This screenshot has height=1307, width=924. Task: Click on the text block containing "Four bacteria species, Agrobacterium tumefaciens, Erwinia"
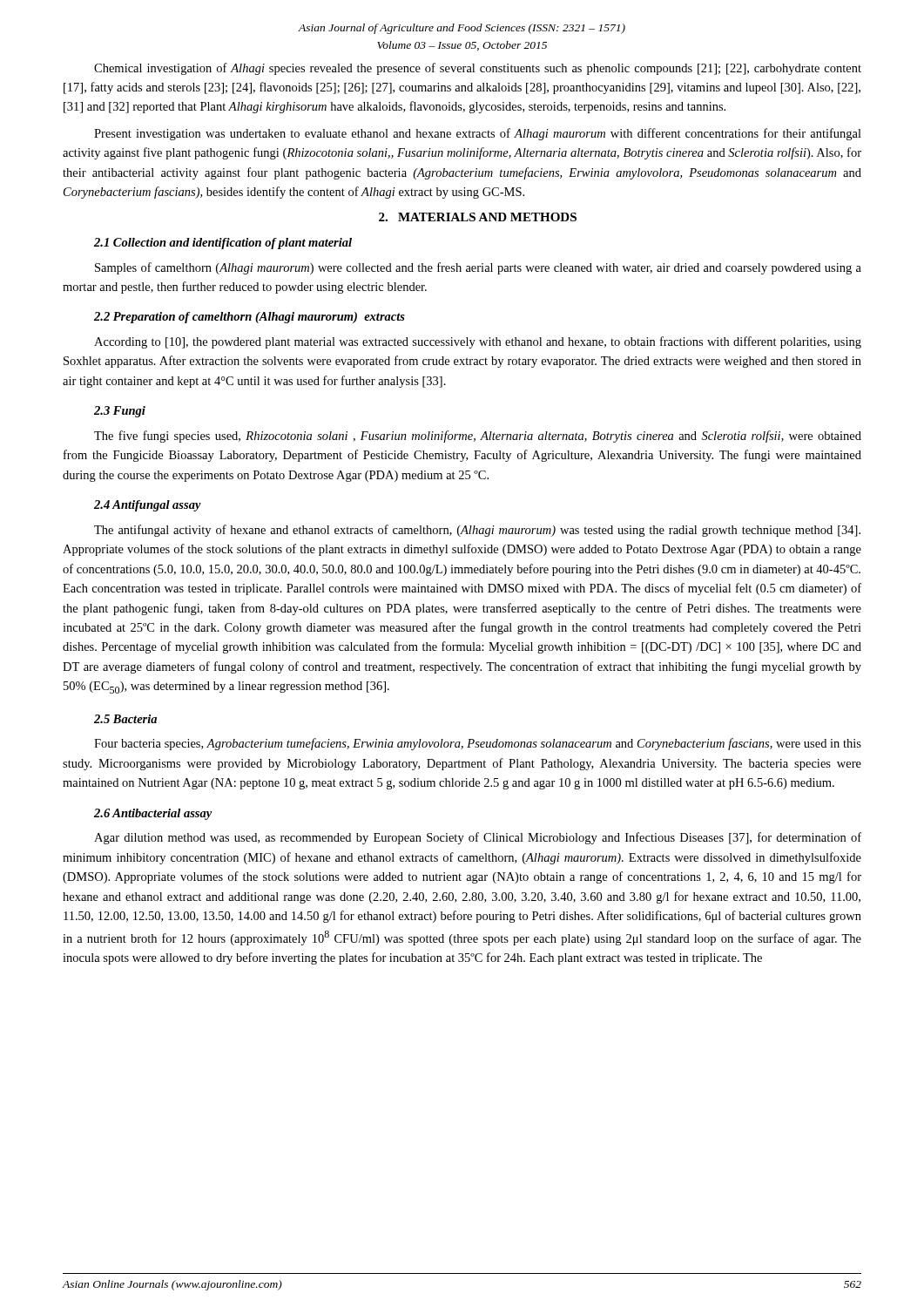(462, 763)
